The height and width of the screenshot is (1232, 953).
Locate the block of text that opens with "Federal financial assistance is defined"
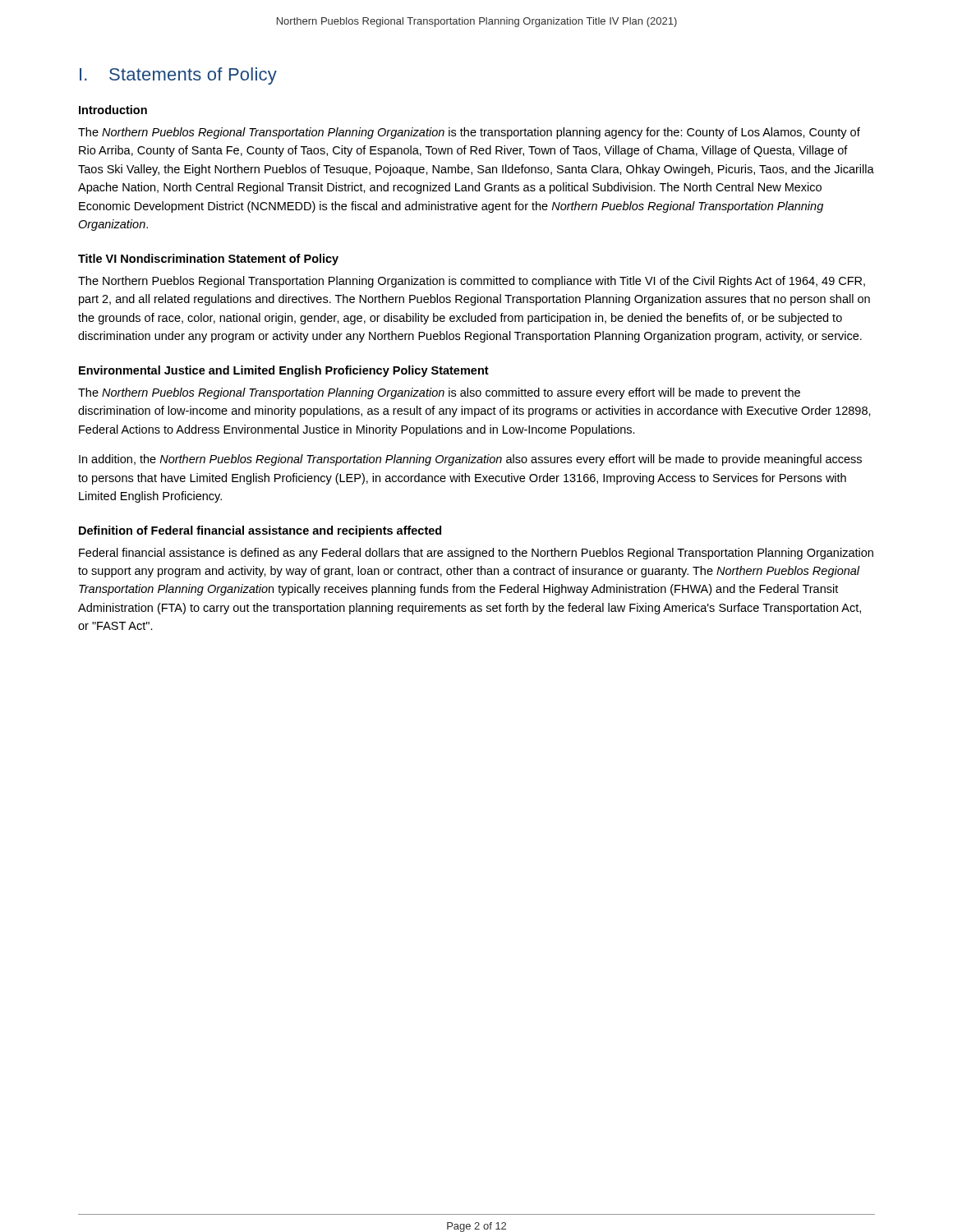[476, 589]
